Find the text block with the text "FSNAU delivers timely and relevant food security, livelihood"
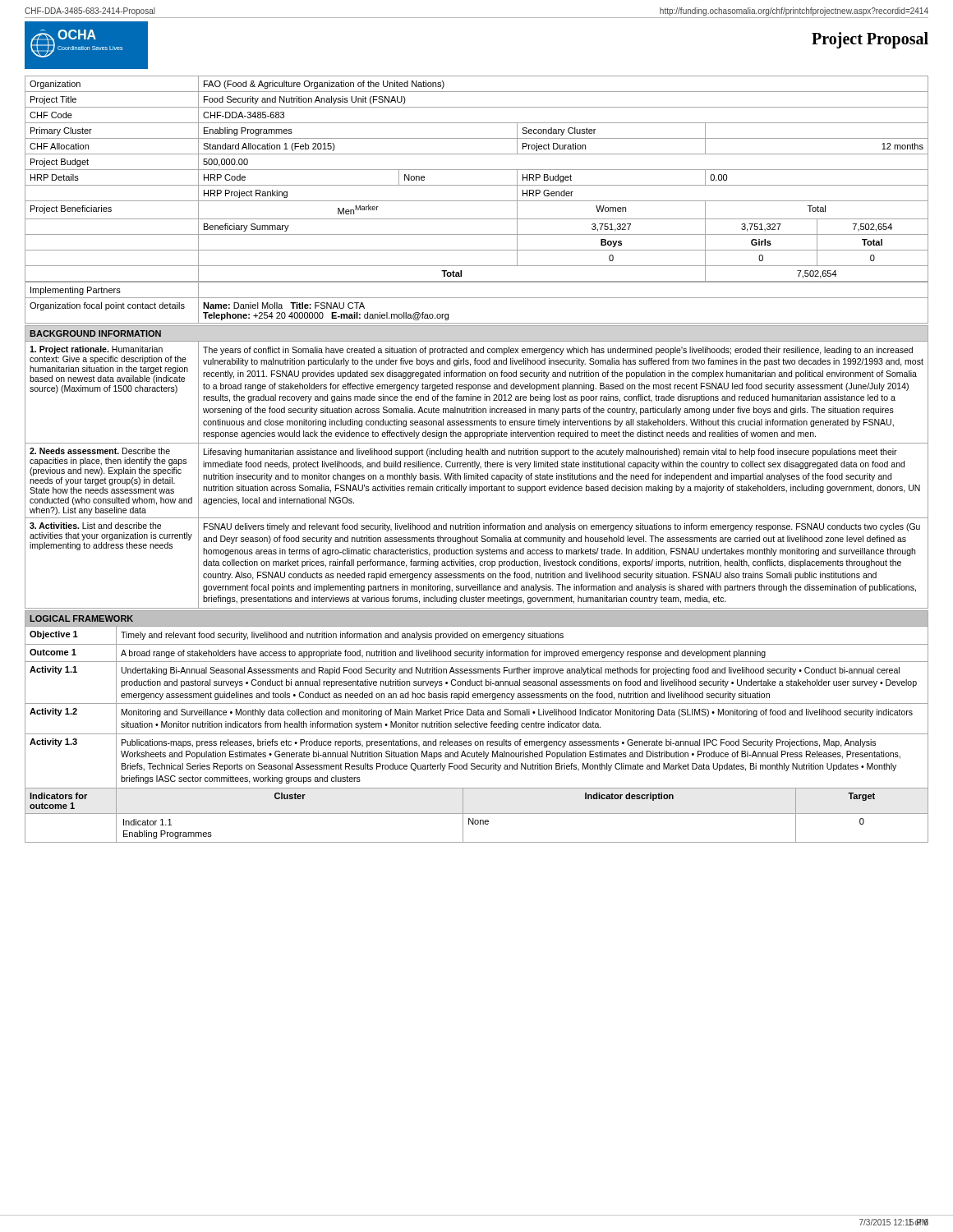 tap(562, 563)
